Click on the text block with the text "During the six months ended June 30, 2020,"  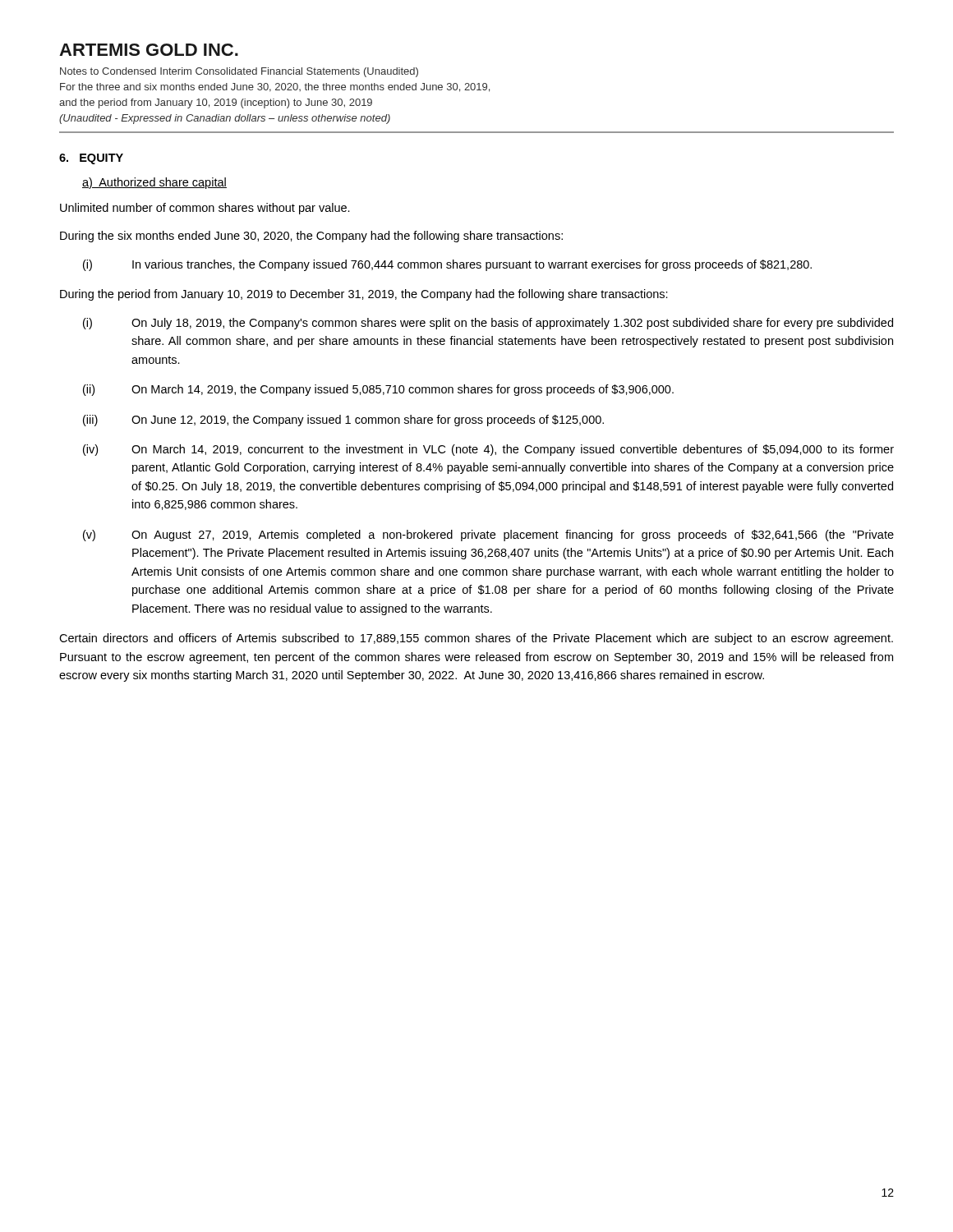[311, 236]
